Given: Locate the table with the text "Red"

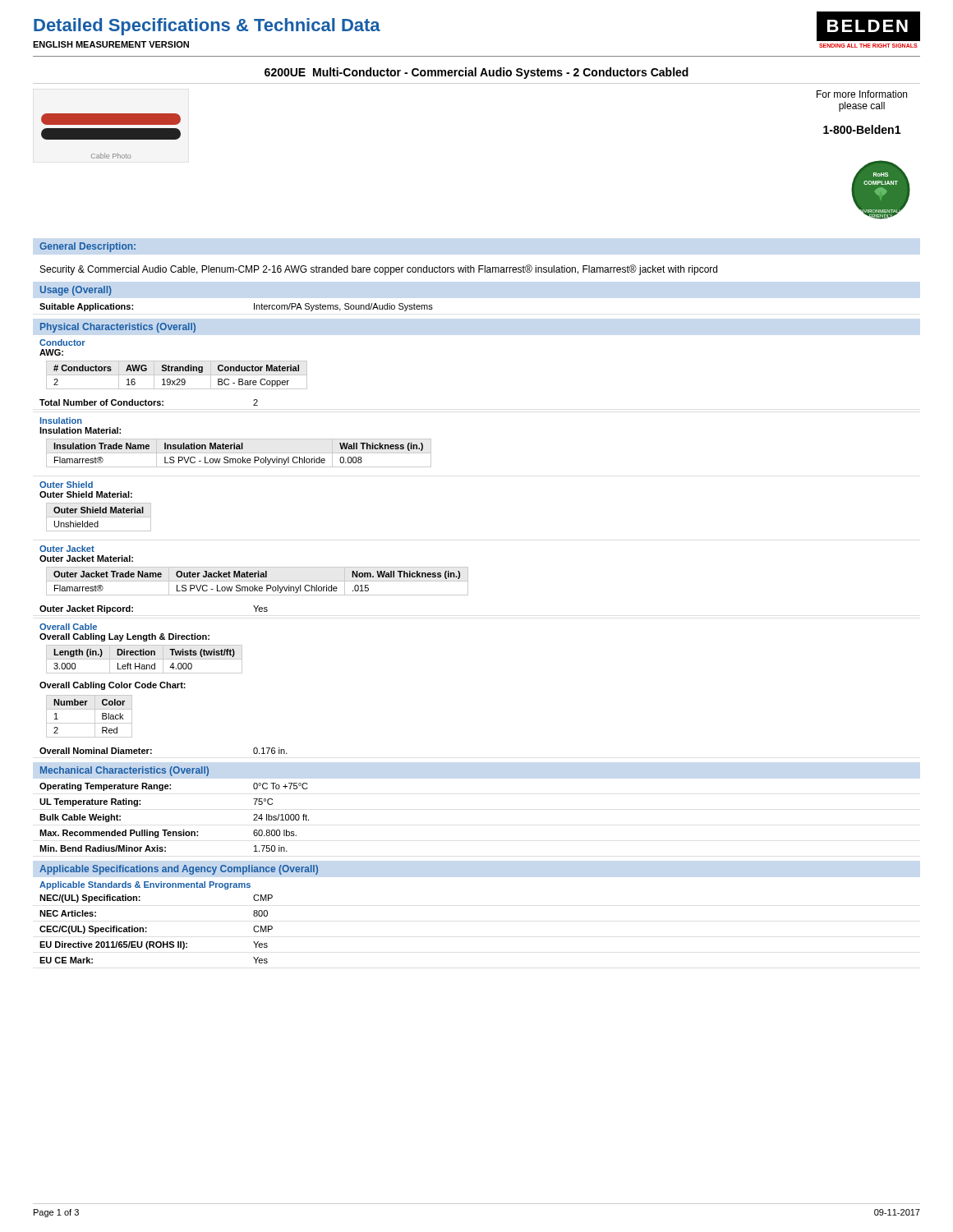Looking at the screenshot, I should point(476,718).
